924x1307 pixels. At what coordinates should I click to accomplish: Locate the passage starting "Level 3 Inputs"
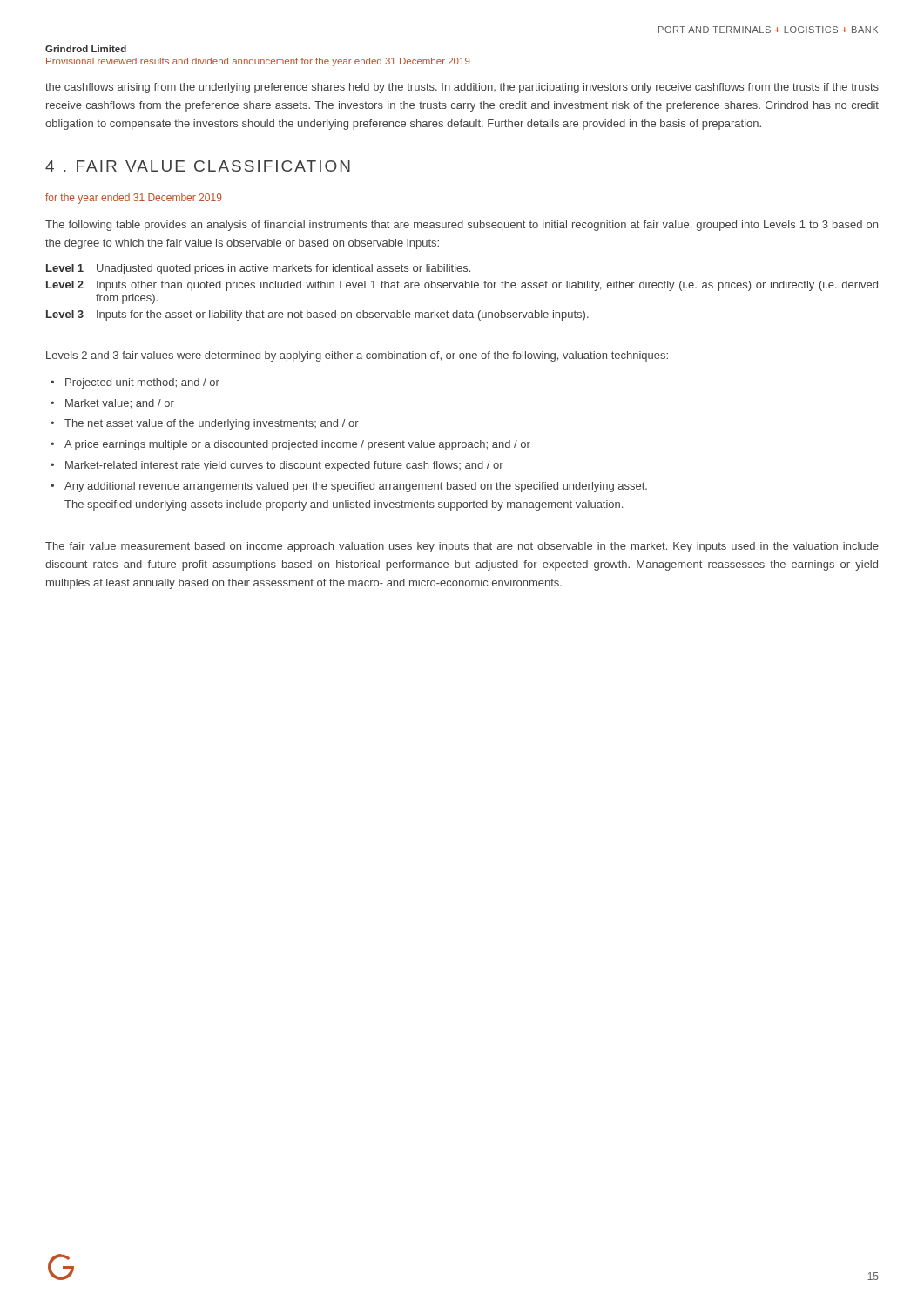pos(462,314)
